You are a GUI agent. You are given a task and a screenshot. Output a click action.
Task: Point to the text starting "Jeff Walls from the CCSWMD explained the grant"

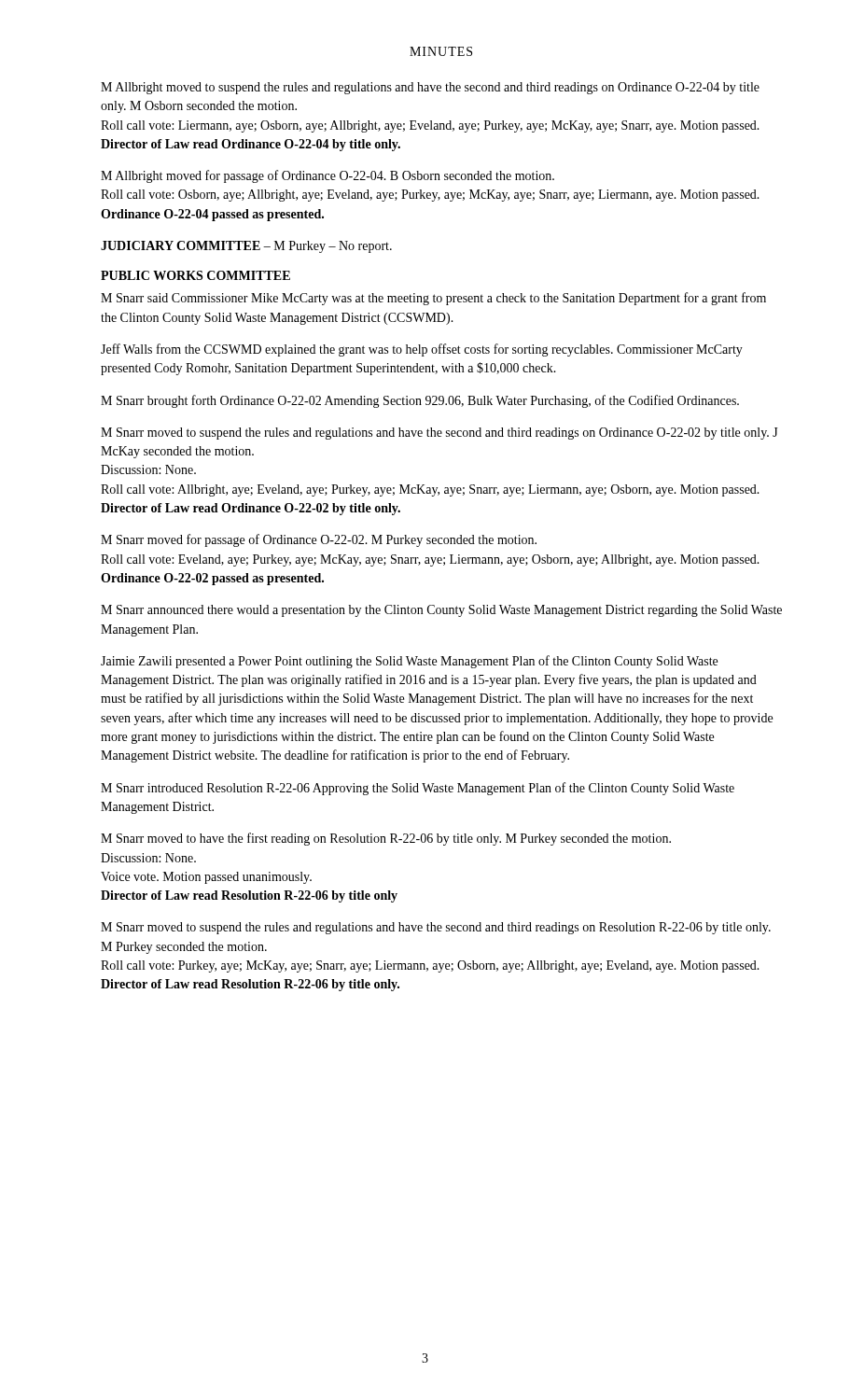(x=422, y=359)
